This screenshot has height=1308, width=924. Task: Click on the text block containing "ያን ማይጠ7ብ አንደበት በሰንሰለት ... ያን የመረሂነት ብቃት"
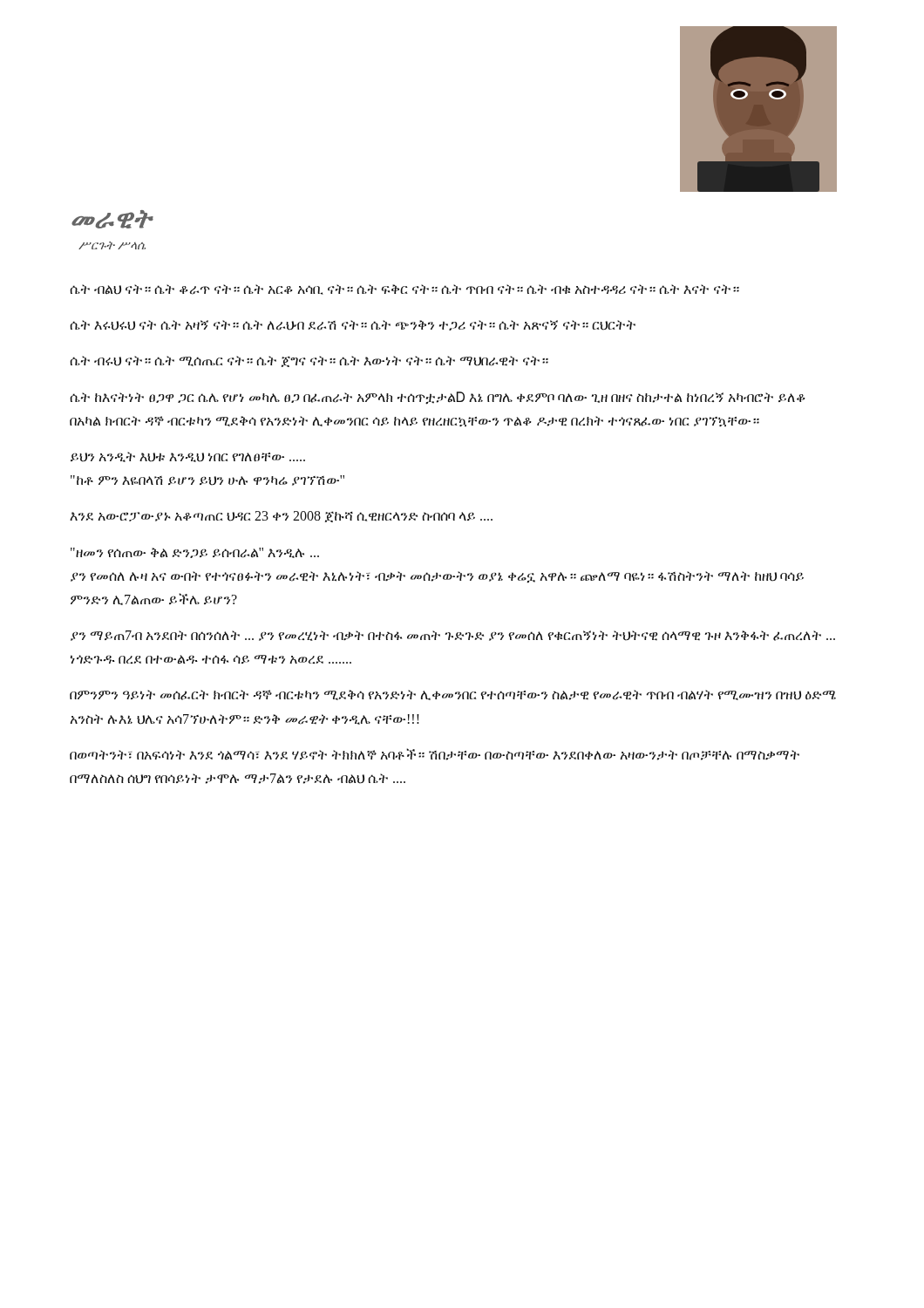pyautogui.click(x=453, y=647)
